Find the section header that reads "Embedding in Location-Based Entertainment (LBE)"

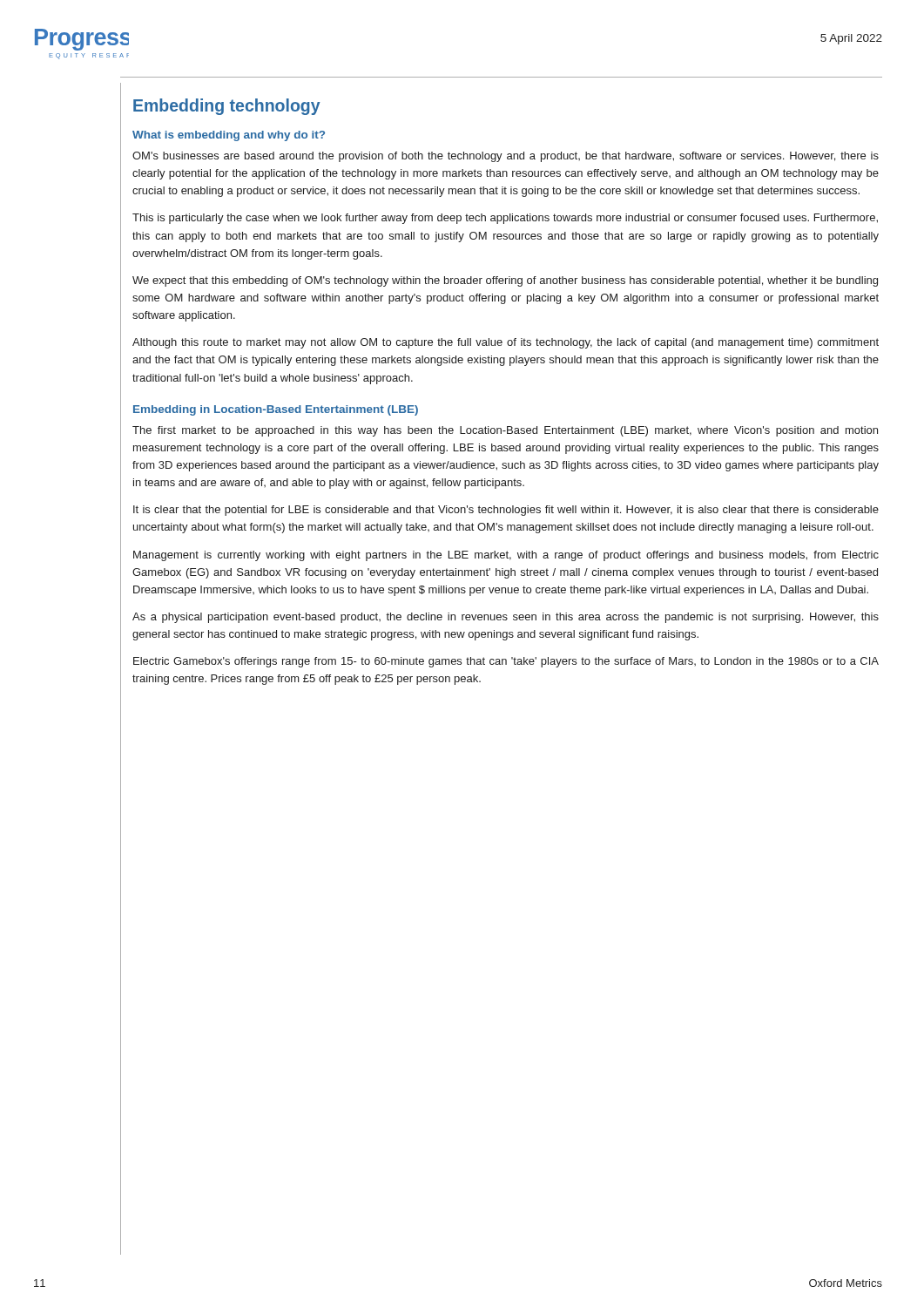275,409
